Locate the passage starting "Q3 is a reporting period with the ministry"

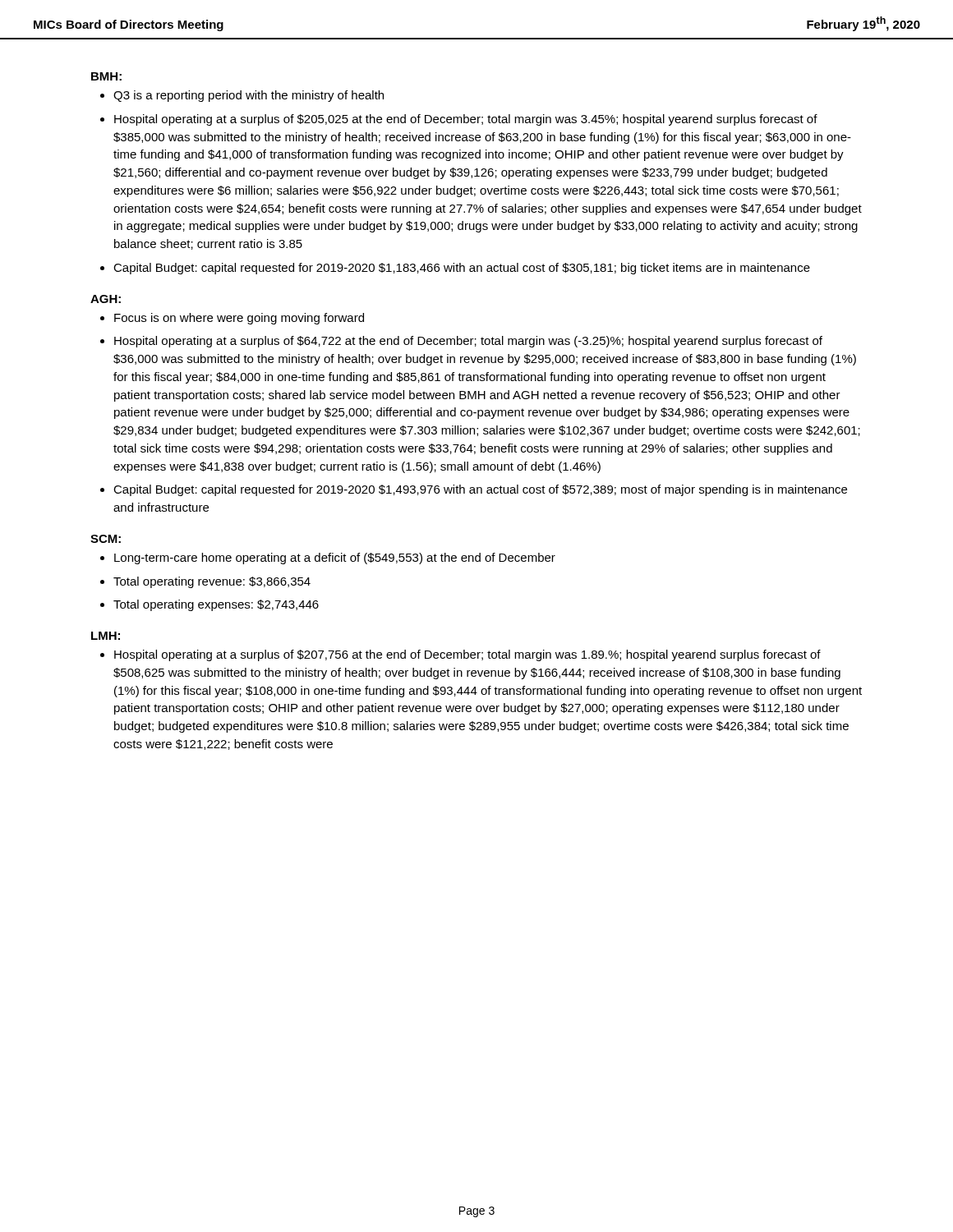coord(249,95)
